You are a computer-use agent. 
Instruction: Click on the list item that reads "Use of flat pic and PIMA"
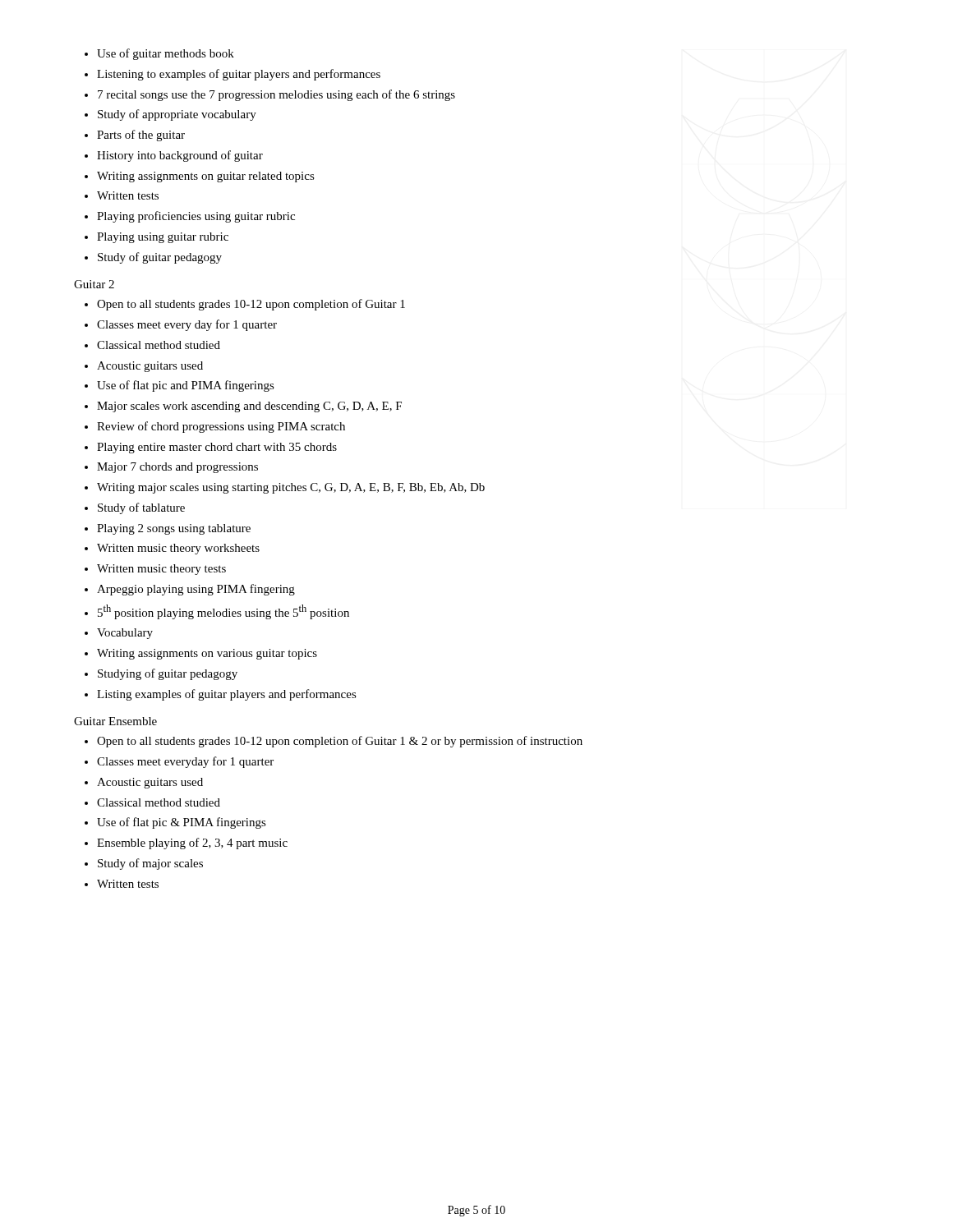coord(186,385)
